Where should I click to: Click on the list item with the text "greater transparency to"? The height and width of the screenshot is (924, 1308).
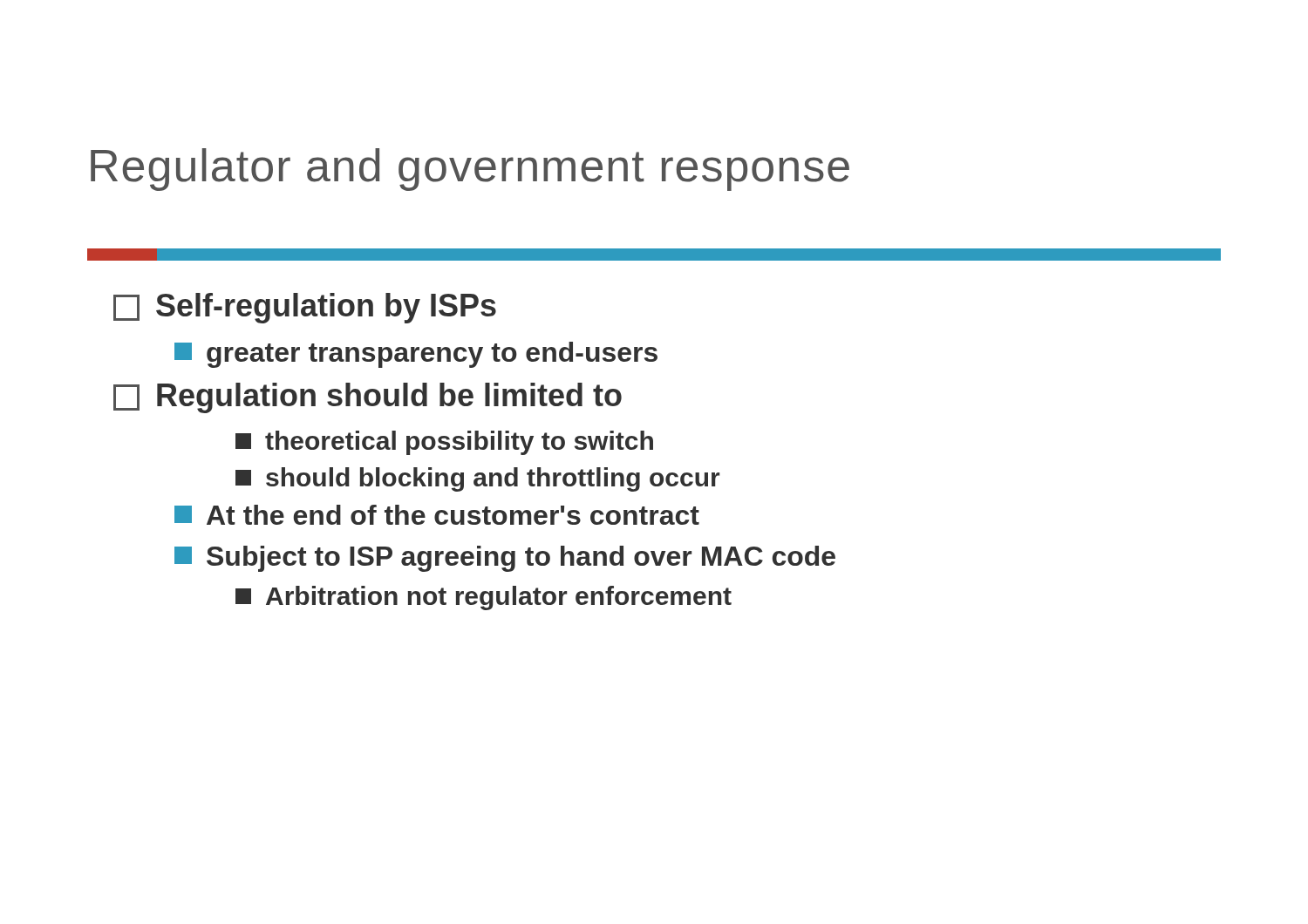click(x=416, y=353)
